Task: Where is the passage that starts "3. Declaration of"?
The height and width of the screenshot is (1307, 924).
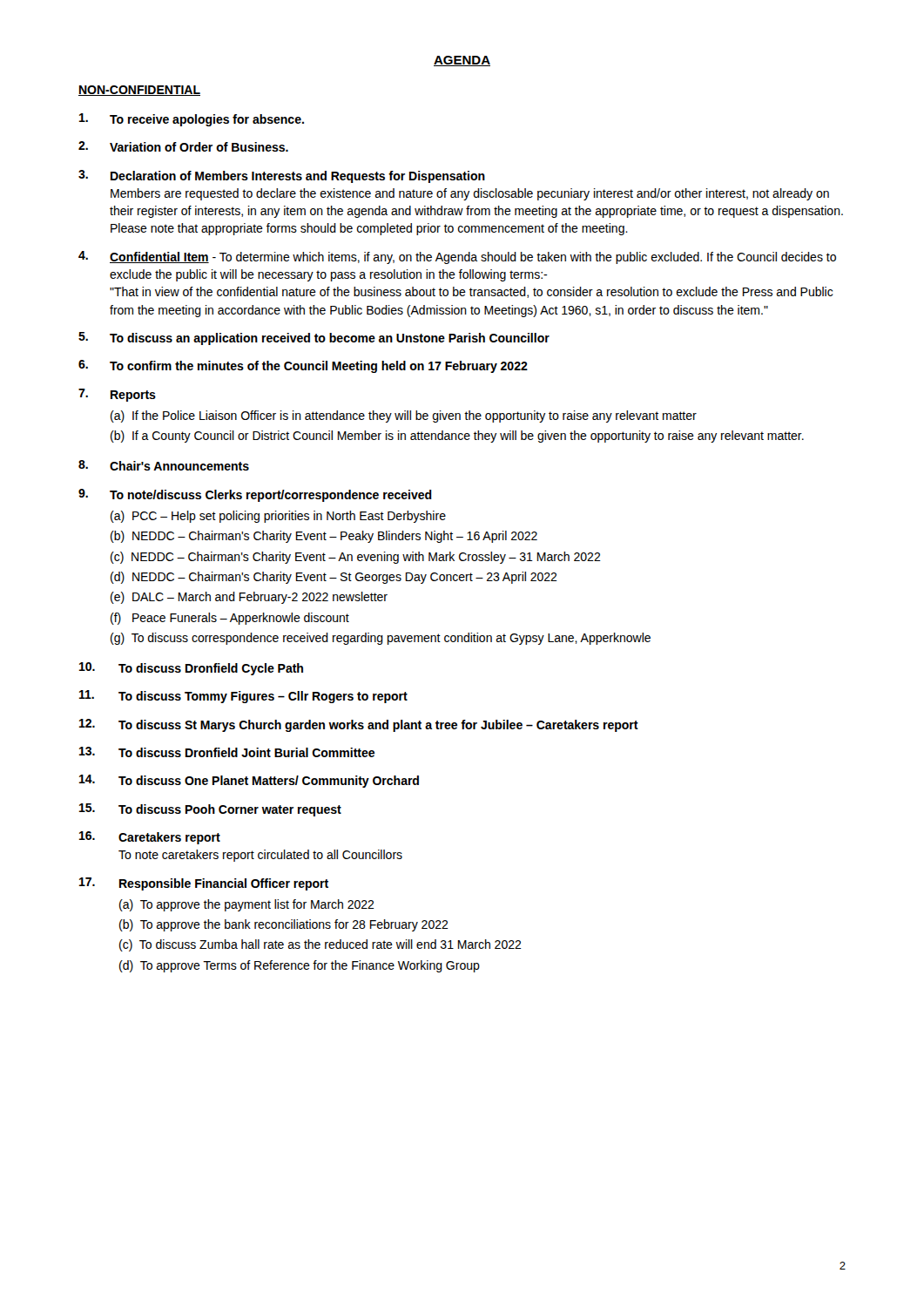Action: point(462,202)
